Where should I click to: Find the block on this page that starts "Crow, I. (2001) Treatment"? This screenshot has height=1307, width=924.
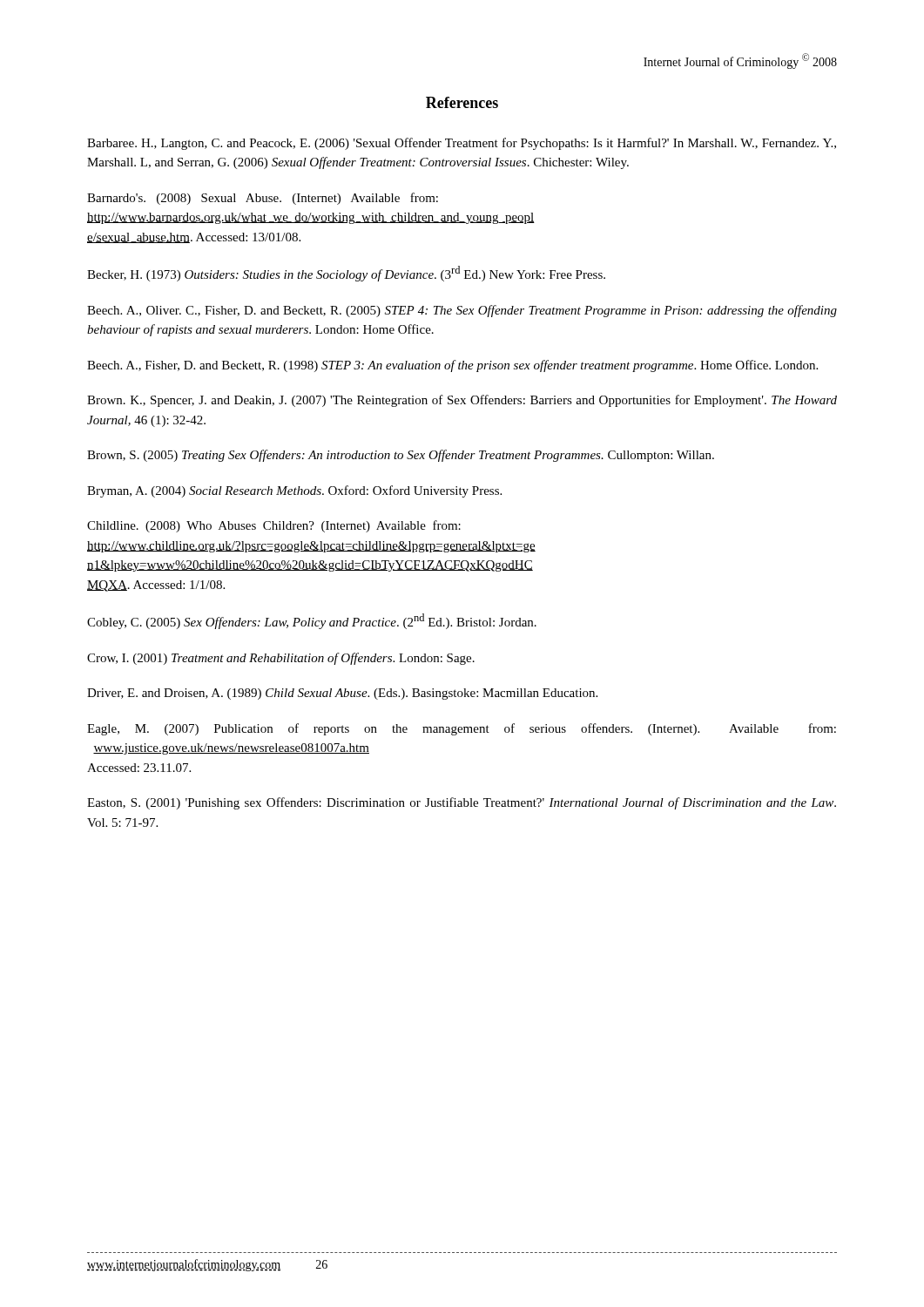click(281, 658)
